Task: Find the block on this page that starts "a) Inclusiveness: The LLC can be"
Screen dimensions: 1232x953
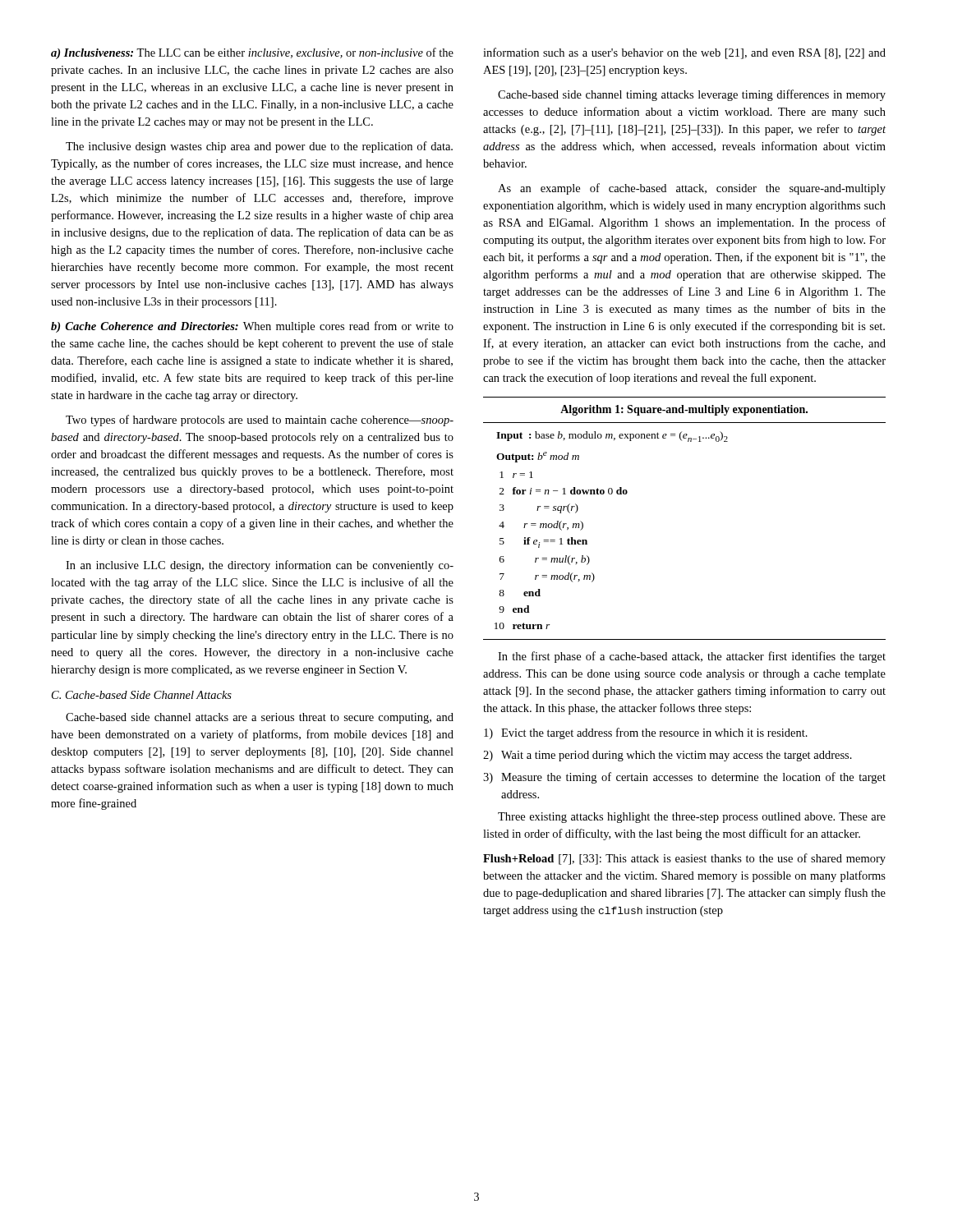Action: (x=252, y=88)
